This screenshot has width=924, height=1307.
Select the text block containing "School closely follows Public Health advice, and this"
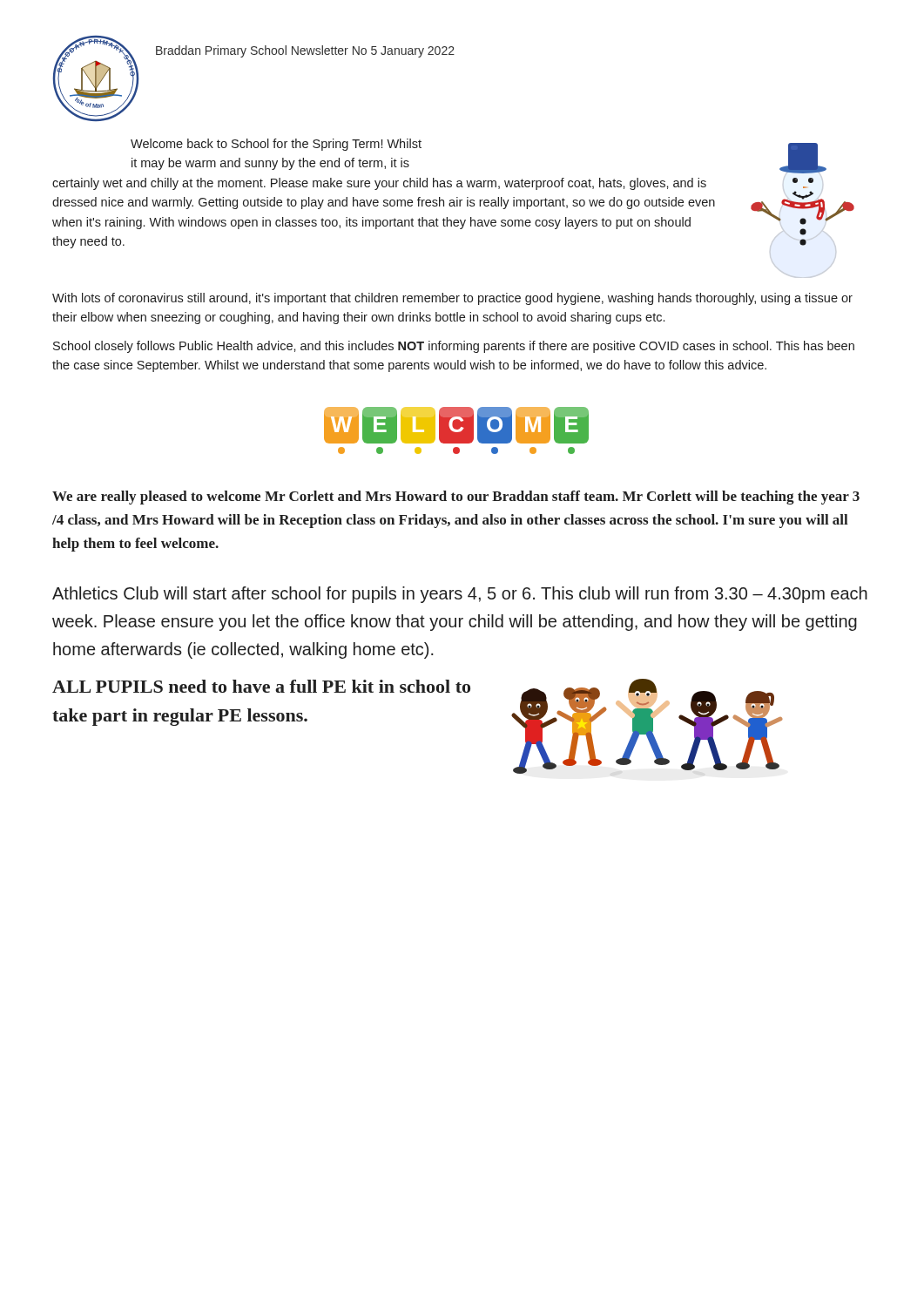pos(454,356)
